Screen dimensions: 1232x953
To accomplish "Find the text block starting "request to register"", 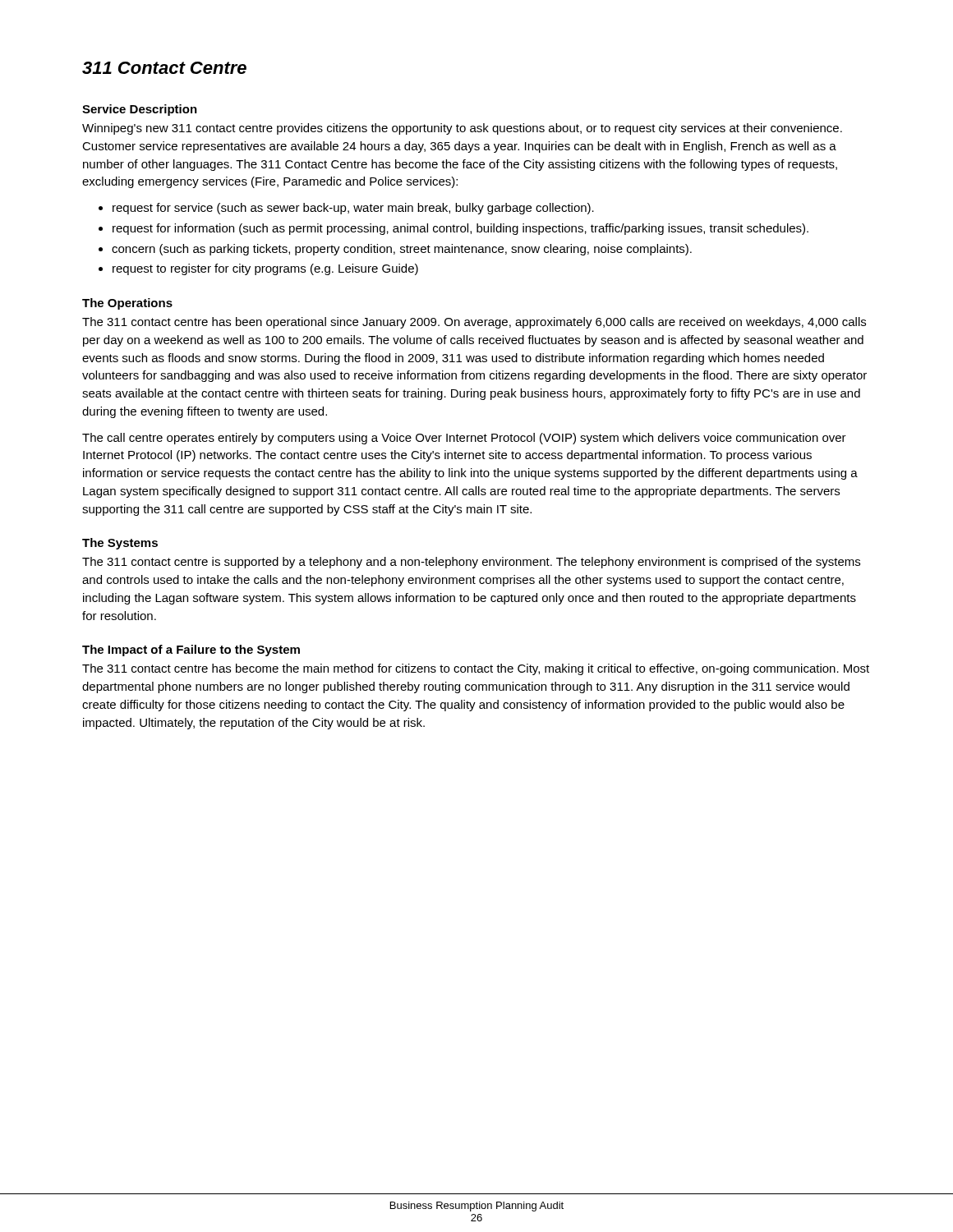I will 265,268.
